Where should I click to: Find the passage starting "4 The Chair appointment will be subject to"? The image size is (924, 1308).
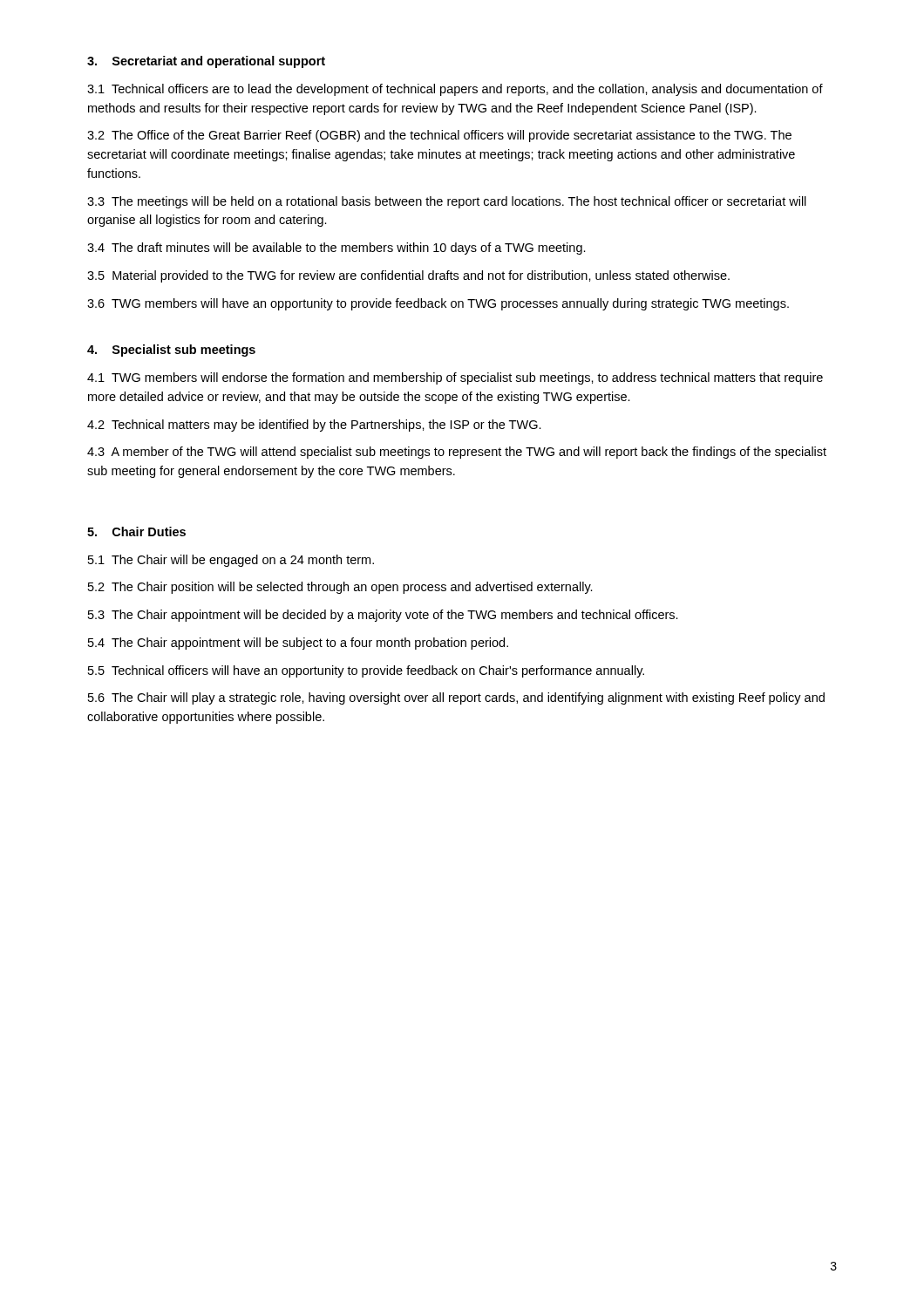(298, 642)
